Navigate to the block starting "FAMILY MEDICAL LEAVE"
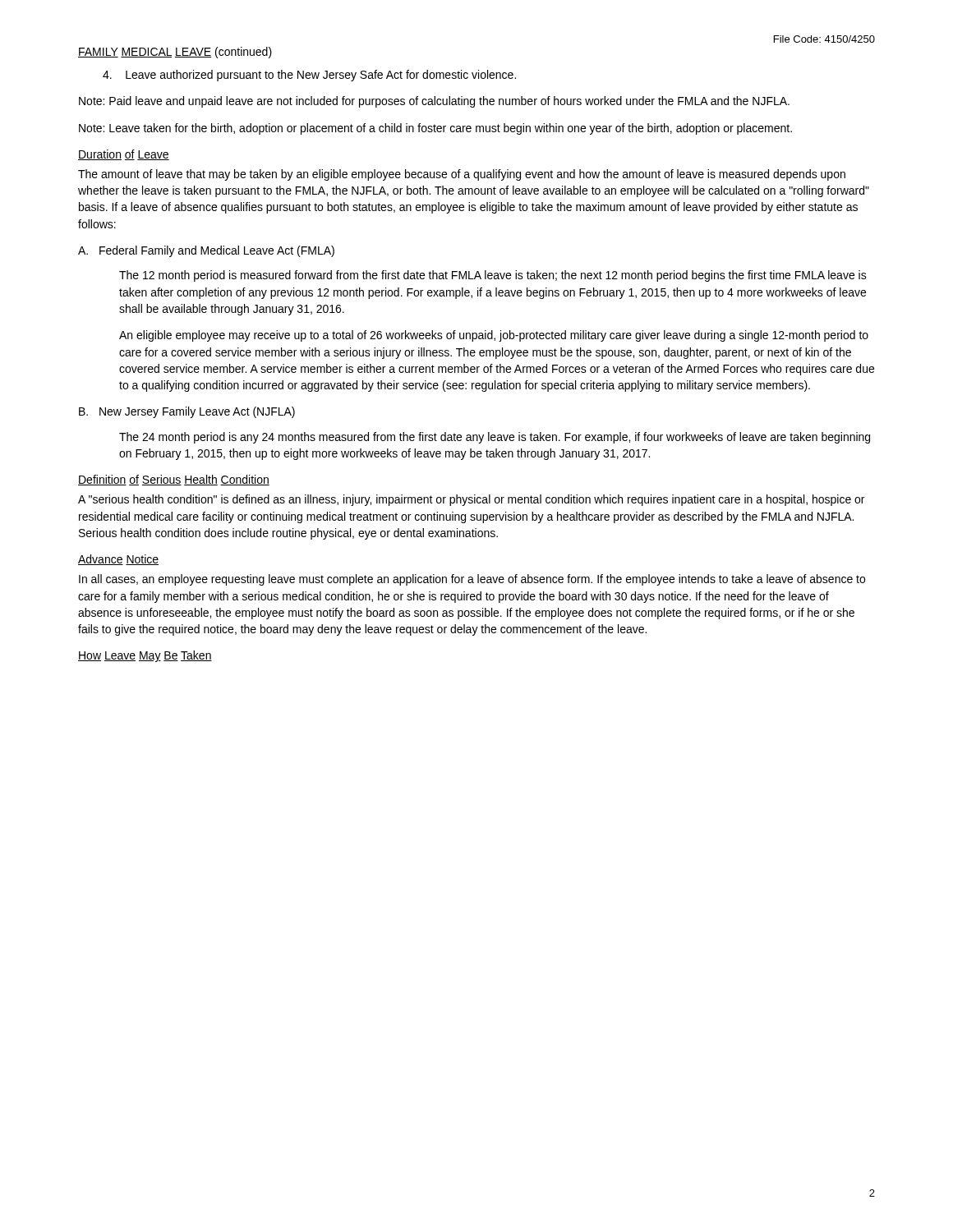The image size is (953, 1232). click(x=175, y=52)
